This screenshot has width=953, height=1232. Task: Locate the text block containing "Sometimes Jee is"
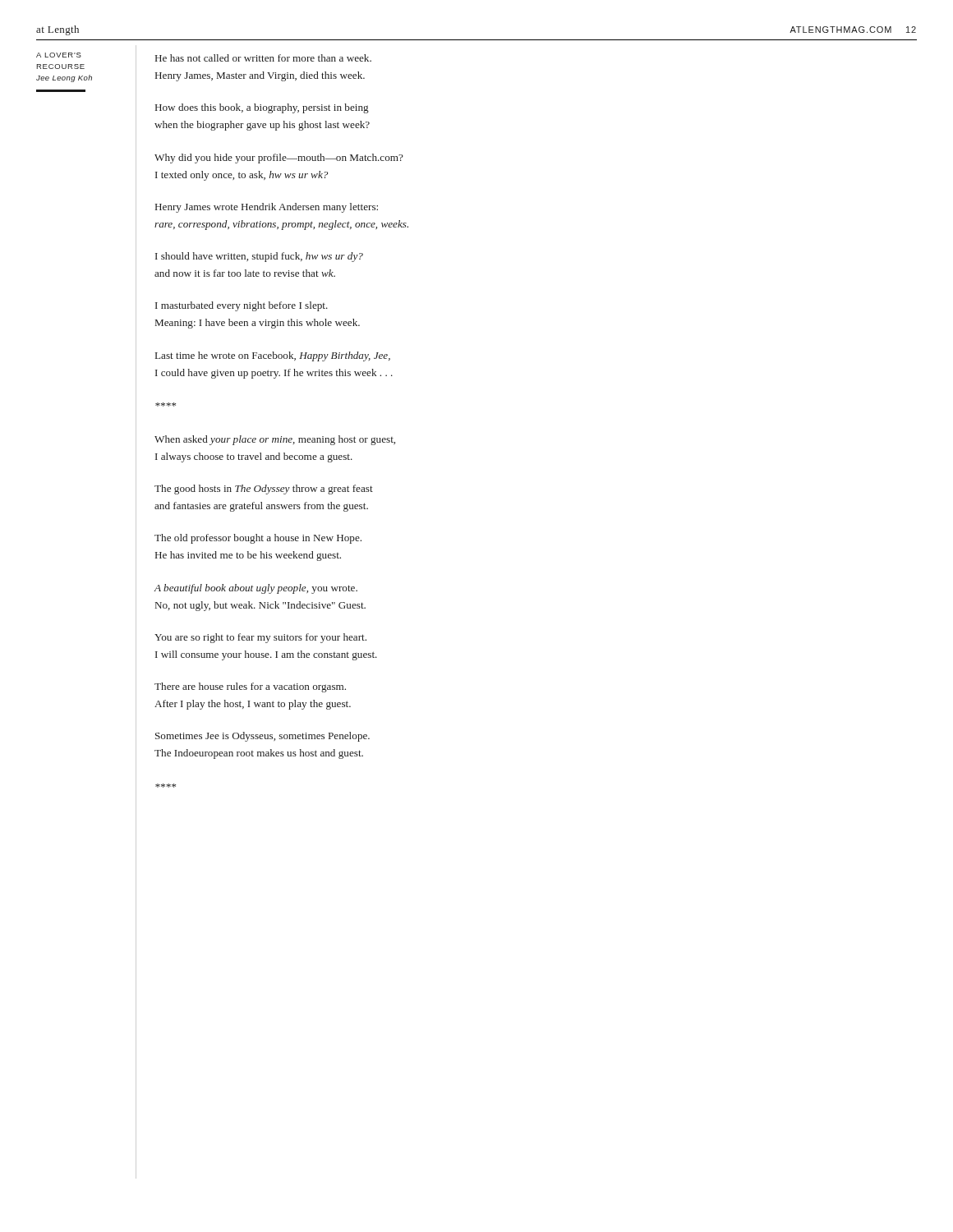click(262, 744)
